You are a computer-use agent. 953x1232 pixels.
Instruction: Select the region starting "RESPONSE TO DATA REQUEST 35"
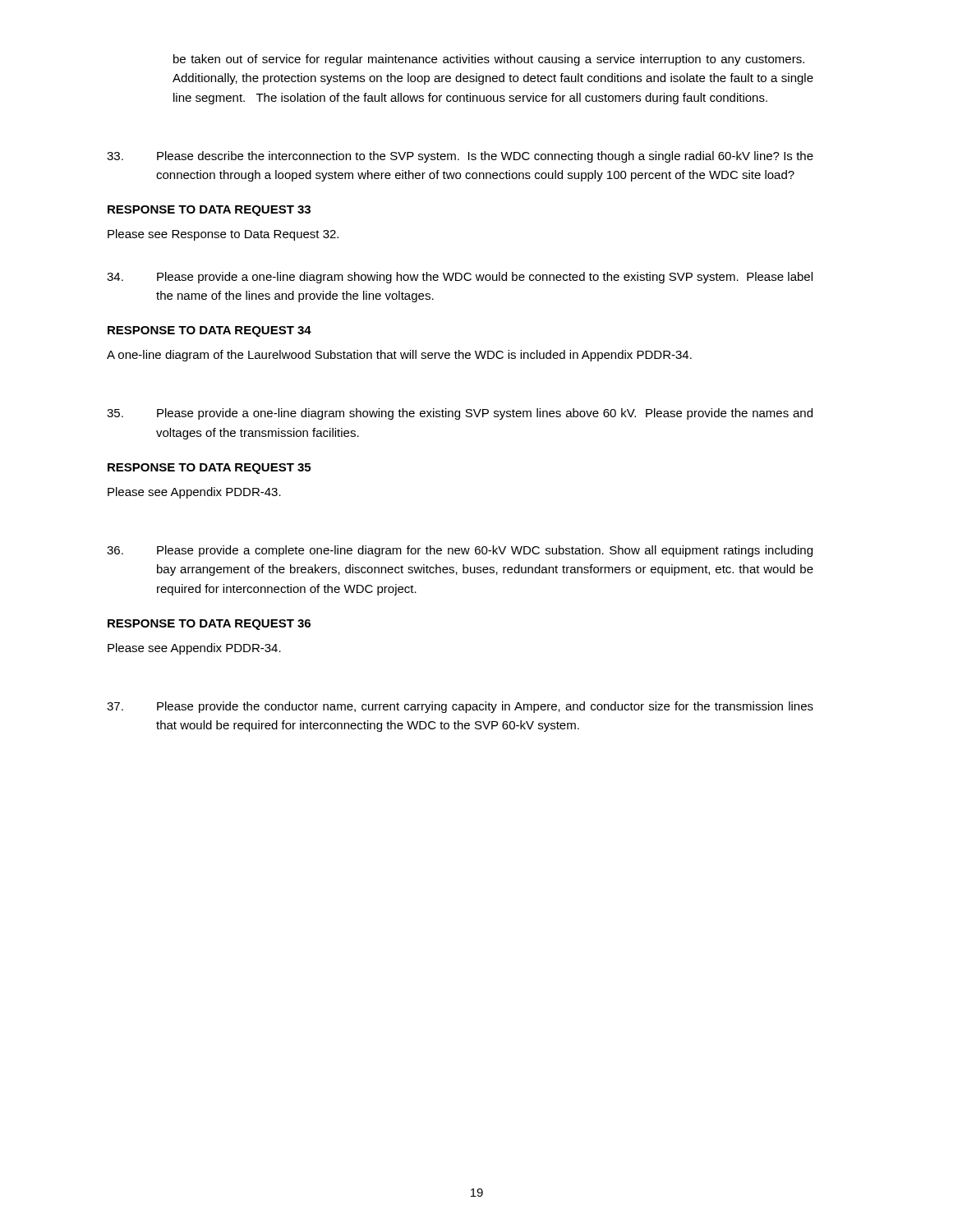pos(209,467)
